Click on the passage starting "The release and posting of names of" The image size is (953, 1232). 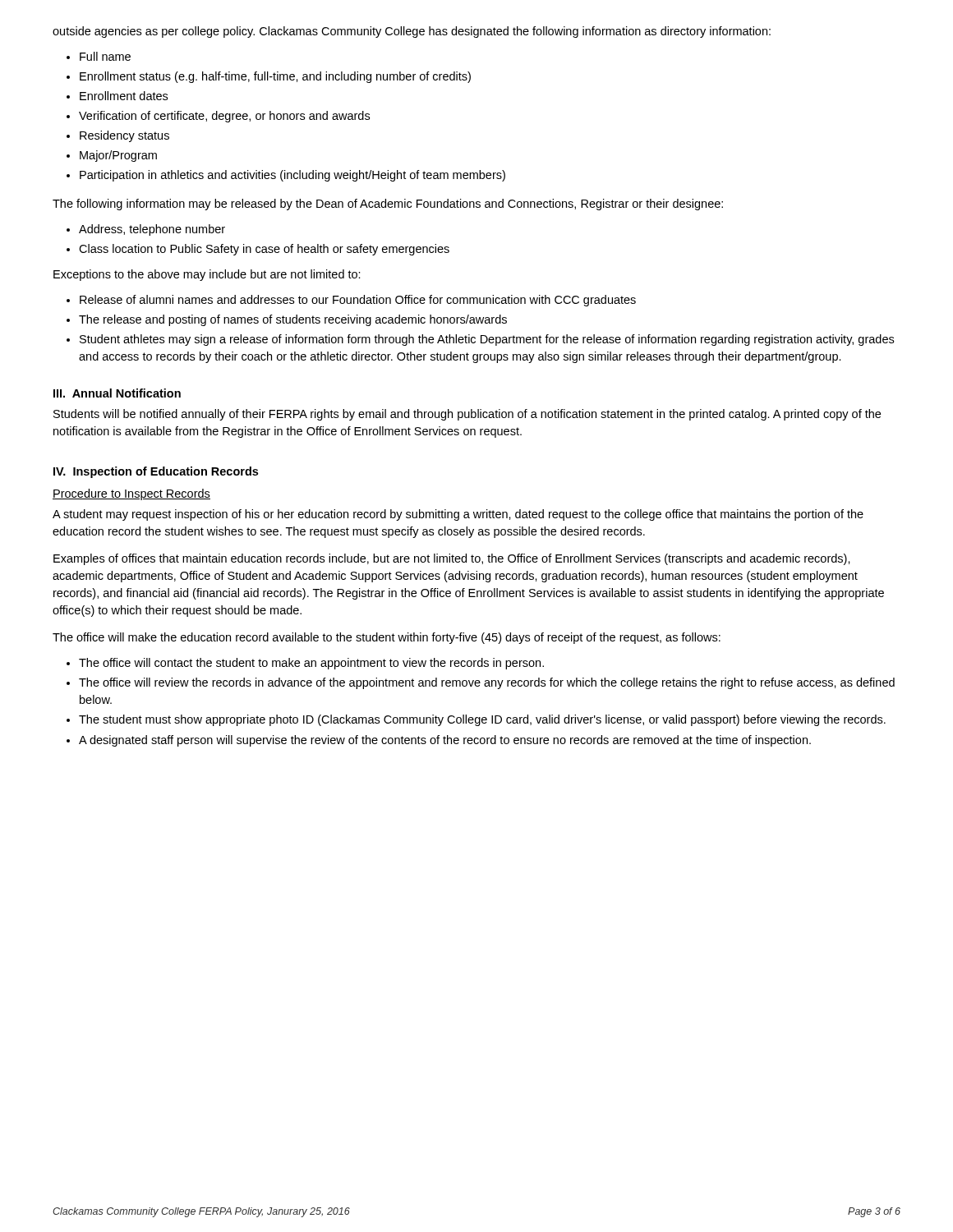[293, 320]
